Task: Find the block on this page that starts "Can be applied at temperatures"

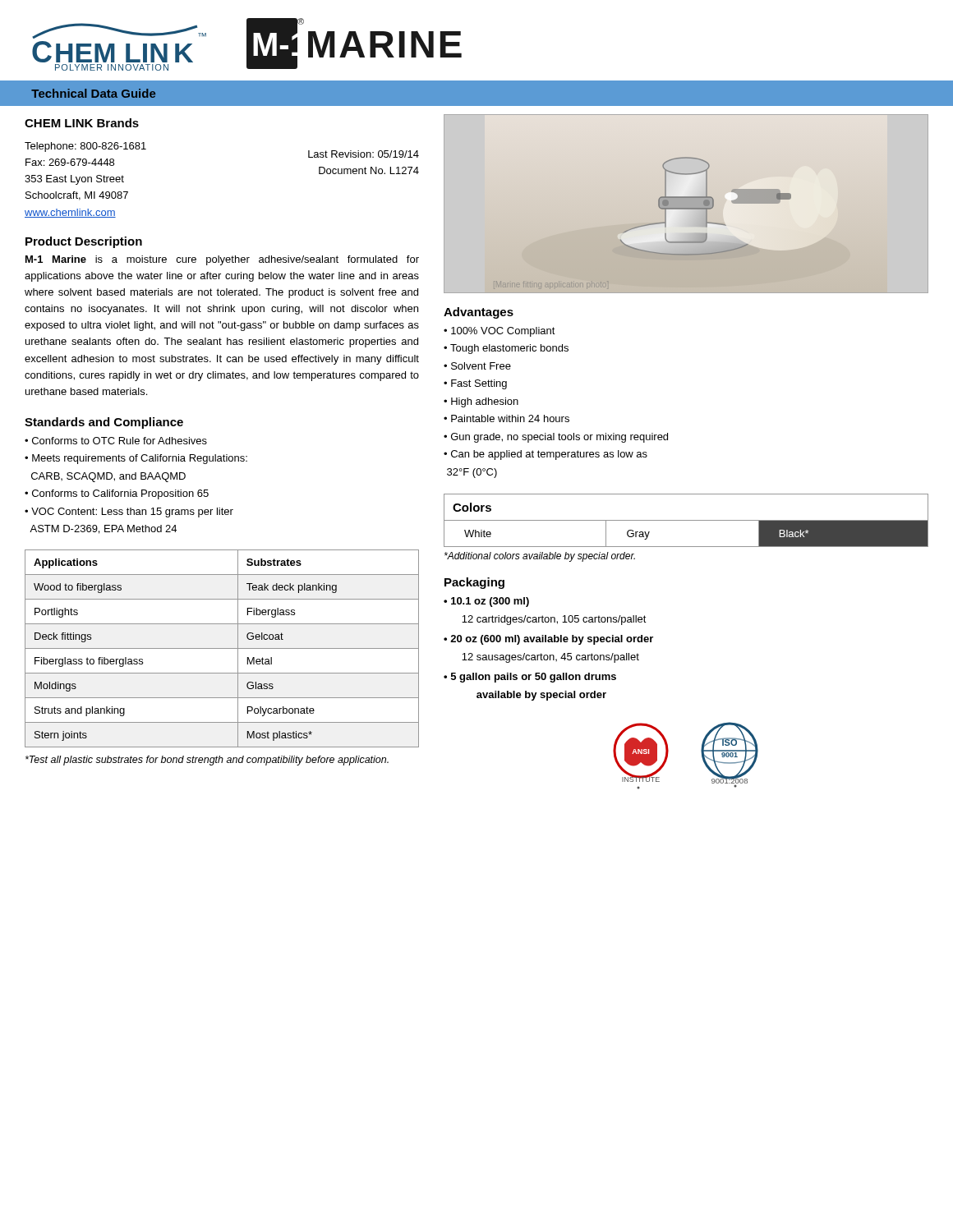Action: click(x=546, y=463)
